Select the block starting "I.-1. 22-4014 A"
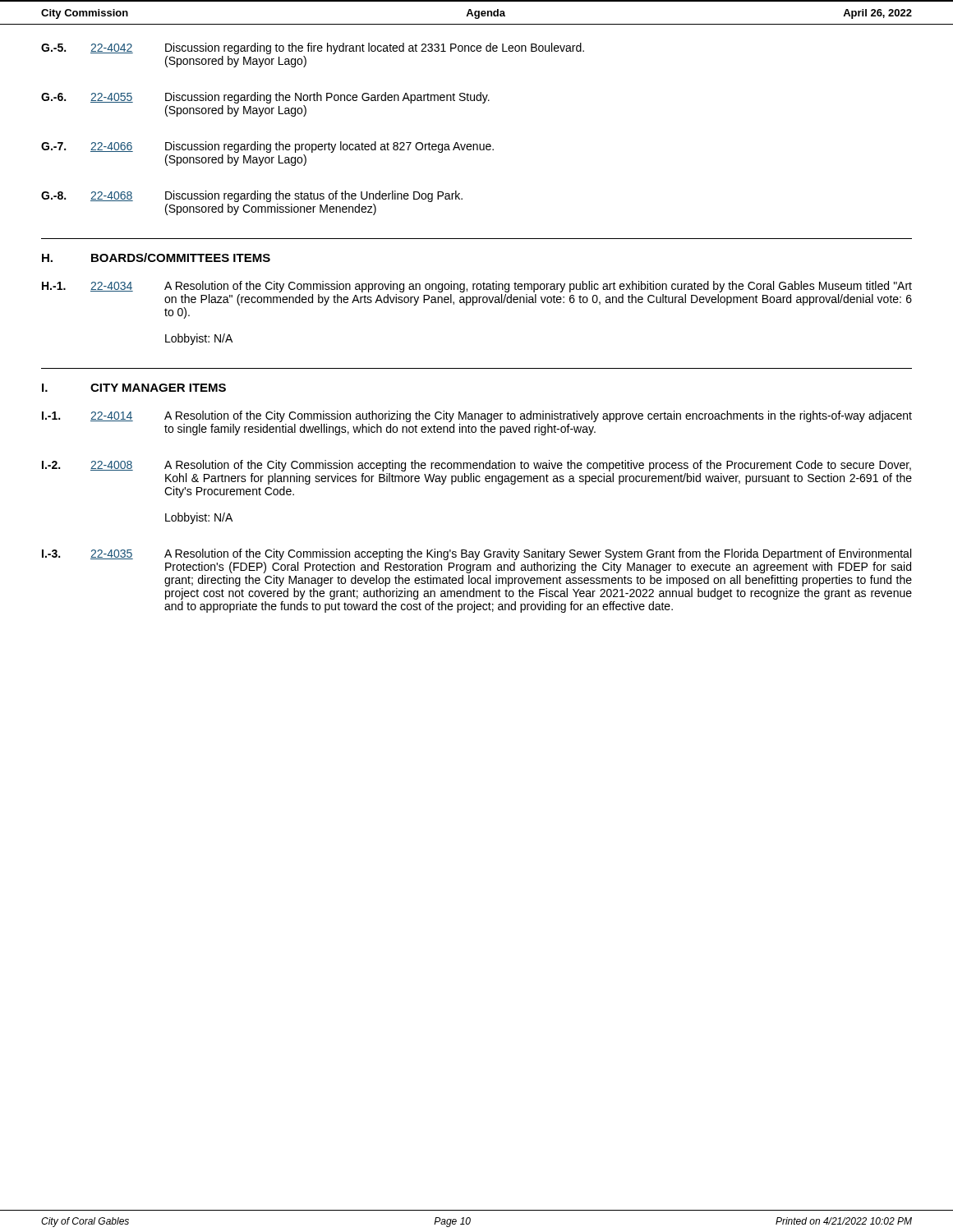The image size is (953, 1232). pos(476,422)
